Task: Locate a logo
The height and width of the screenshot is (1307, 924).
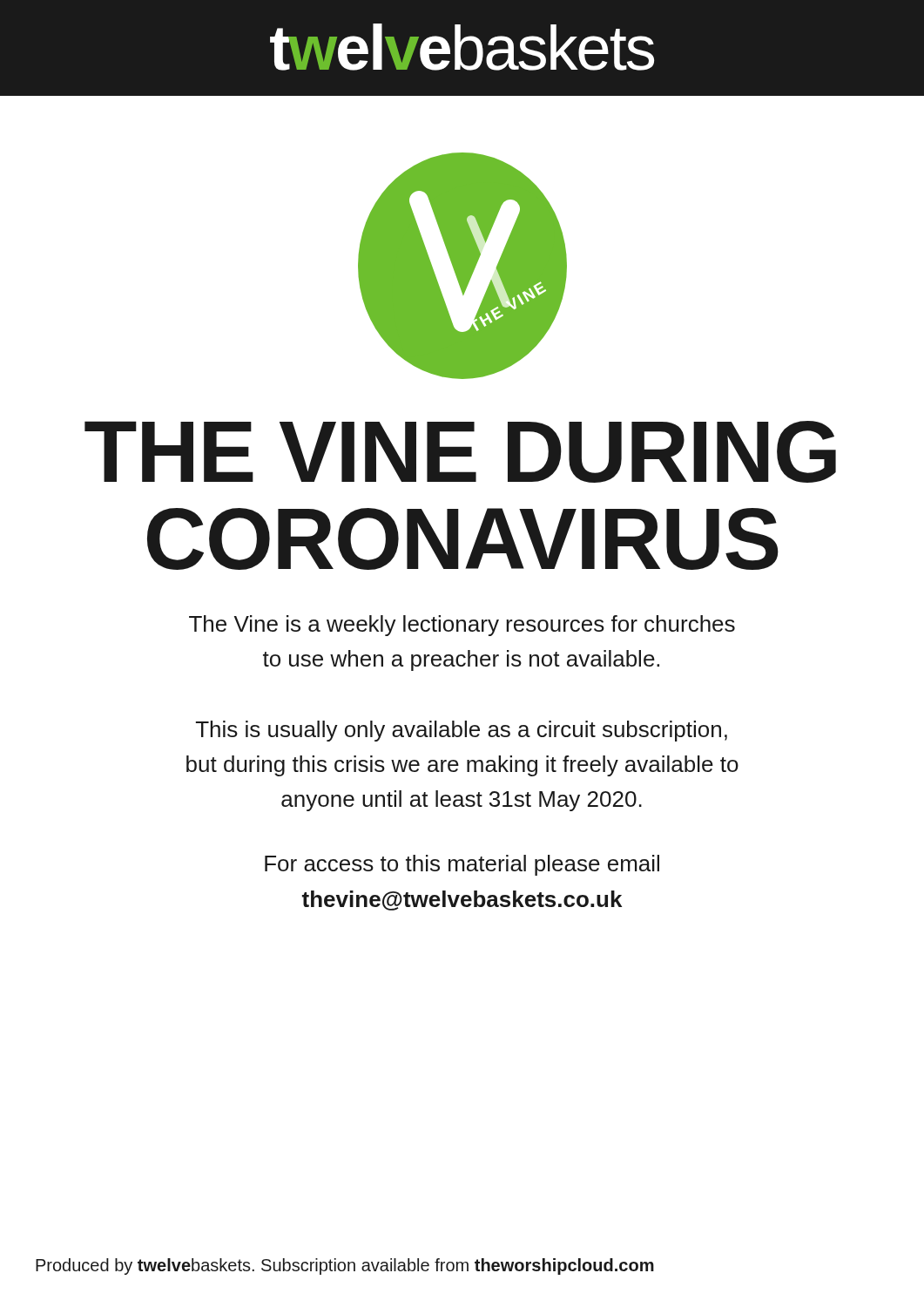Action: click(x=462, y=266)
